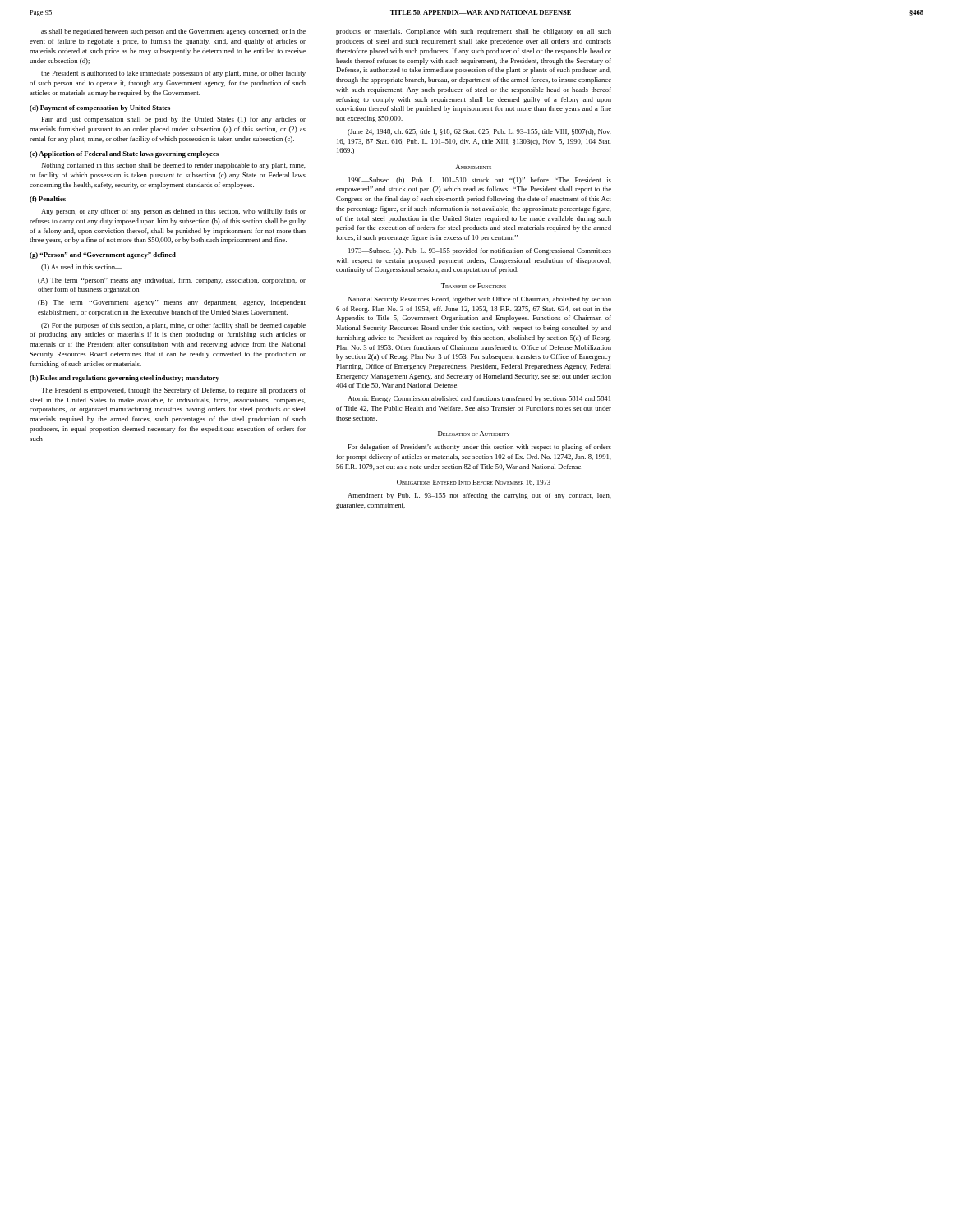Image resolution: width=953 pixels, height=1232 pixels.
Task: Find the text starting "(d) Payment of"
Action: click(168, 108)
